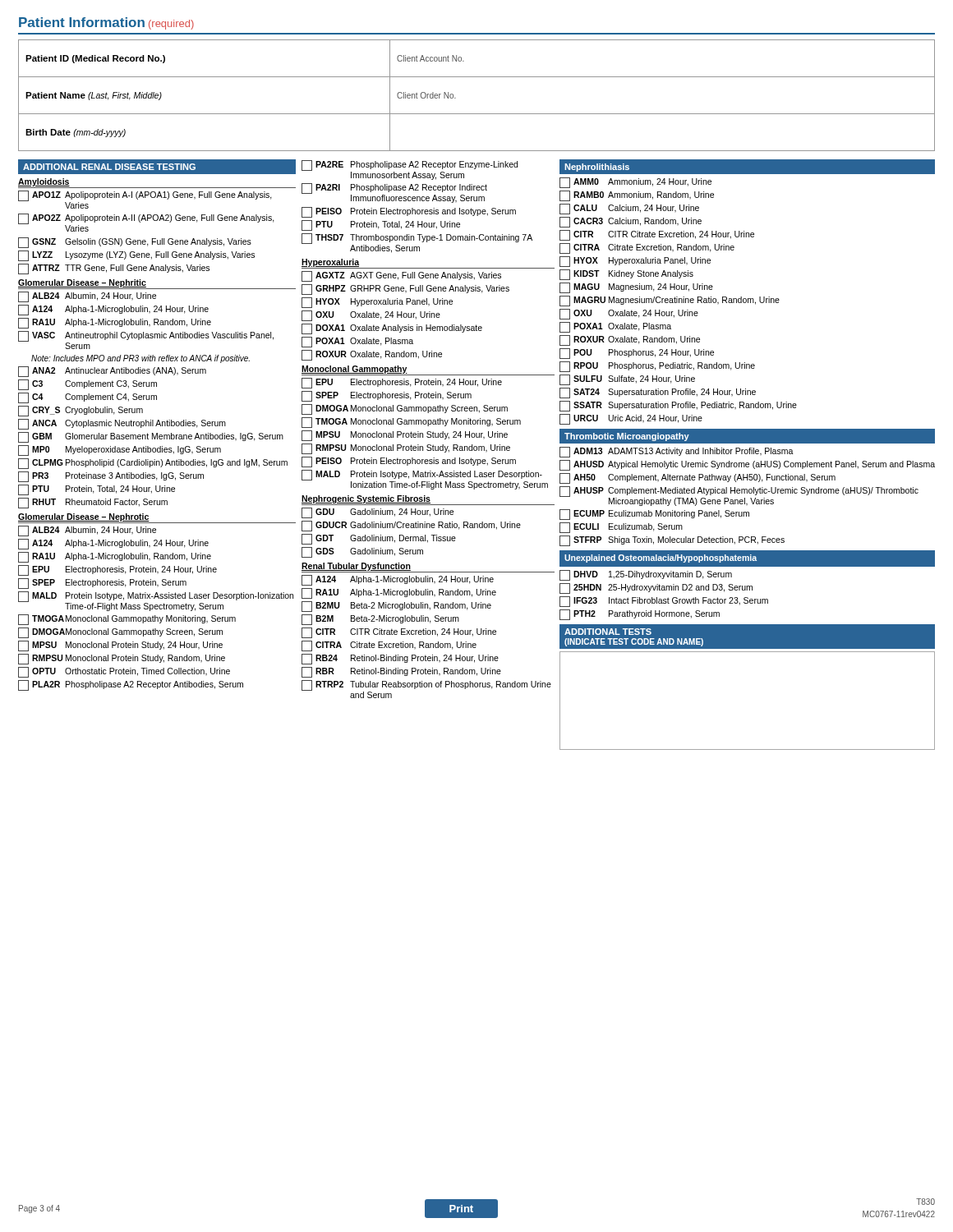Viewport: 953px width, 1232px height.
Task: Navigate to the block starting "Patient Information (required)"
Action: tap(476, 25)
